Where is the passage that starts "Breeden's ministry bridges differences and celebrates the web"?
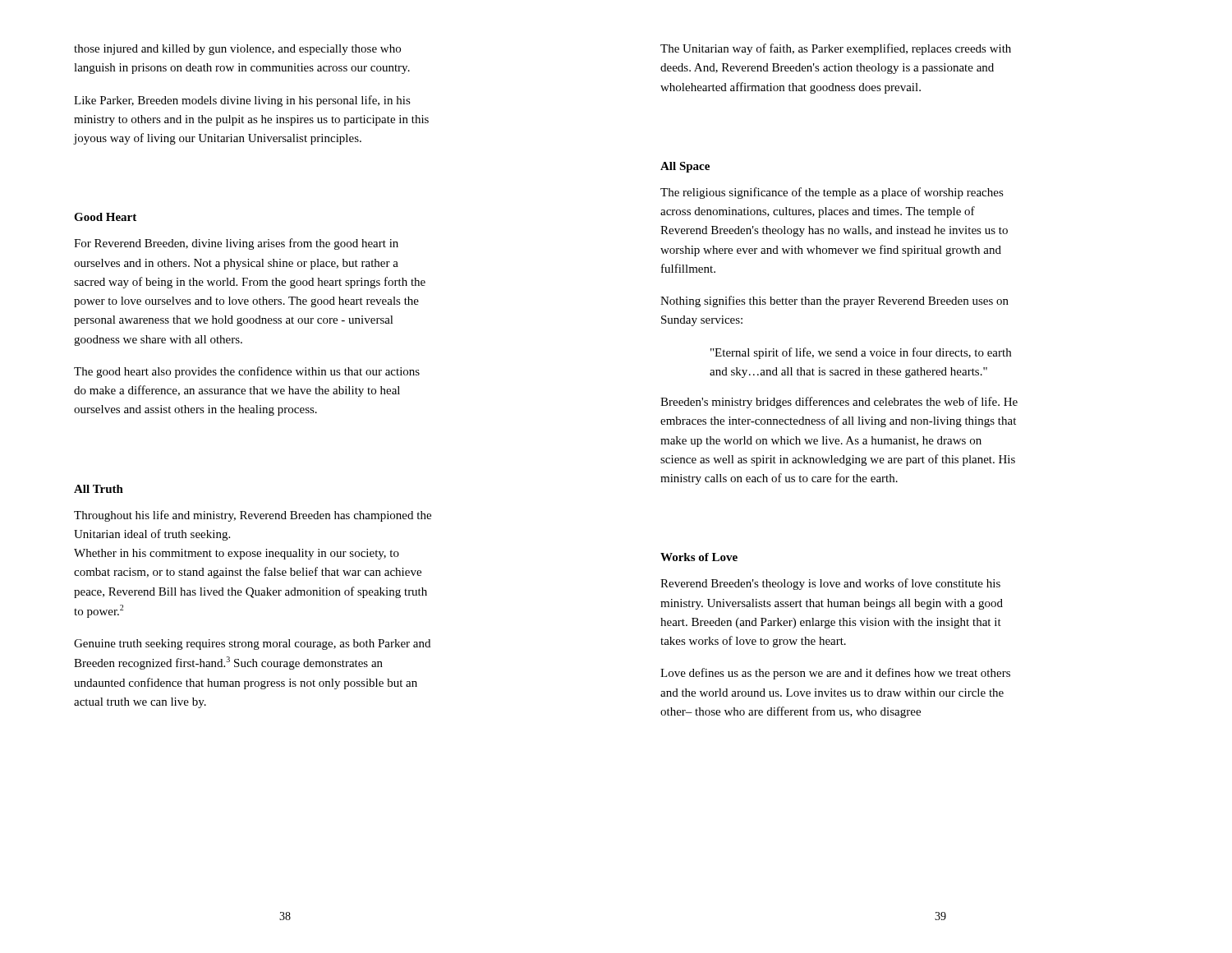The height and width of the screenshot is (953, 1232). pyautogui.click(x=839, y=440)
